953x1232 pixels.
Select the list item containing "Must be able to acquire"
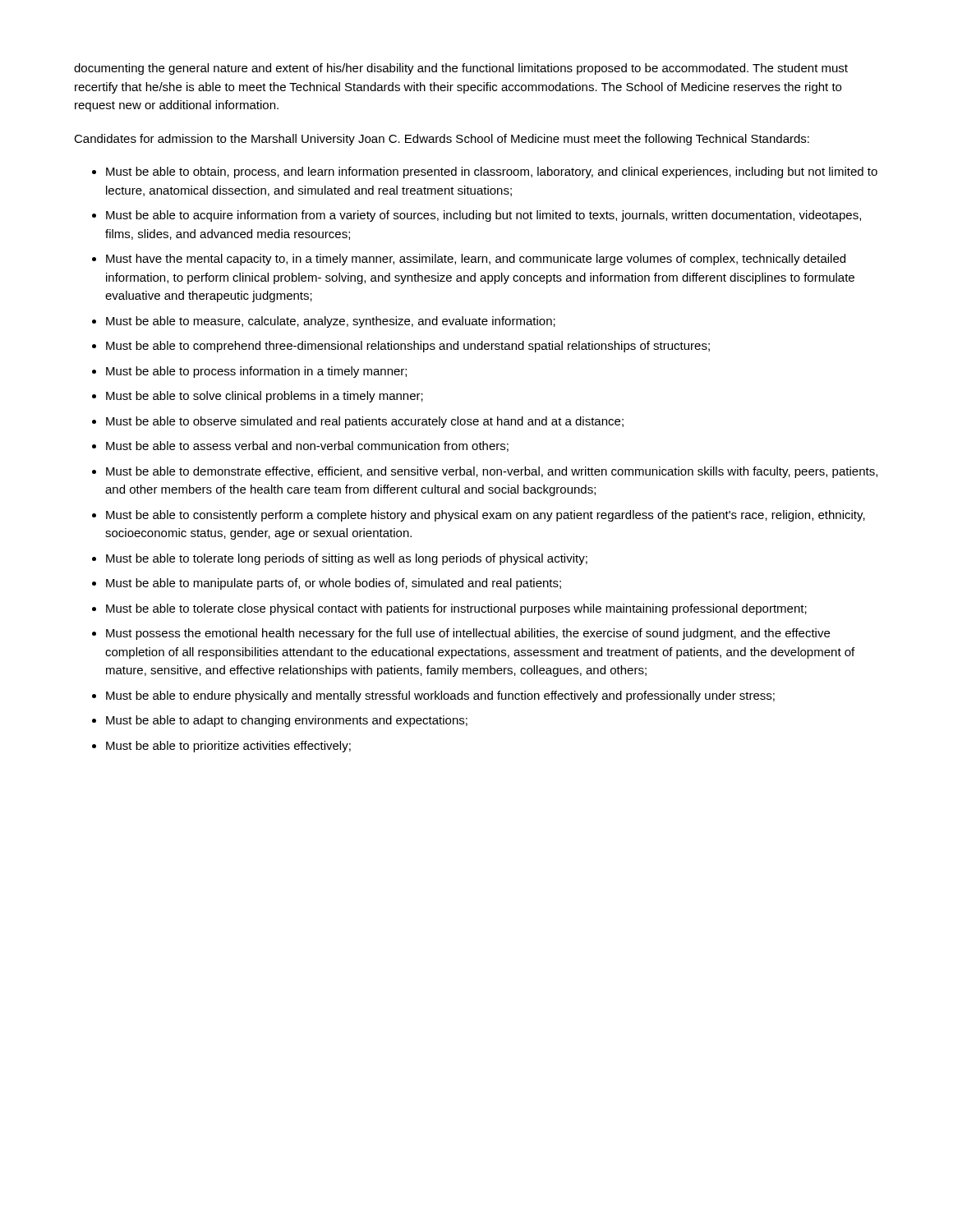pyautogui.click(x=484, y=224)
